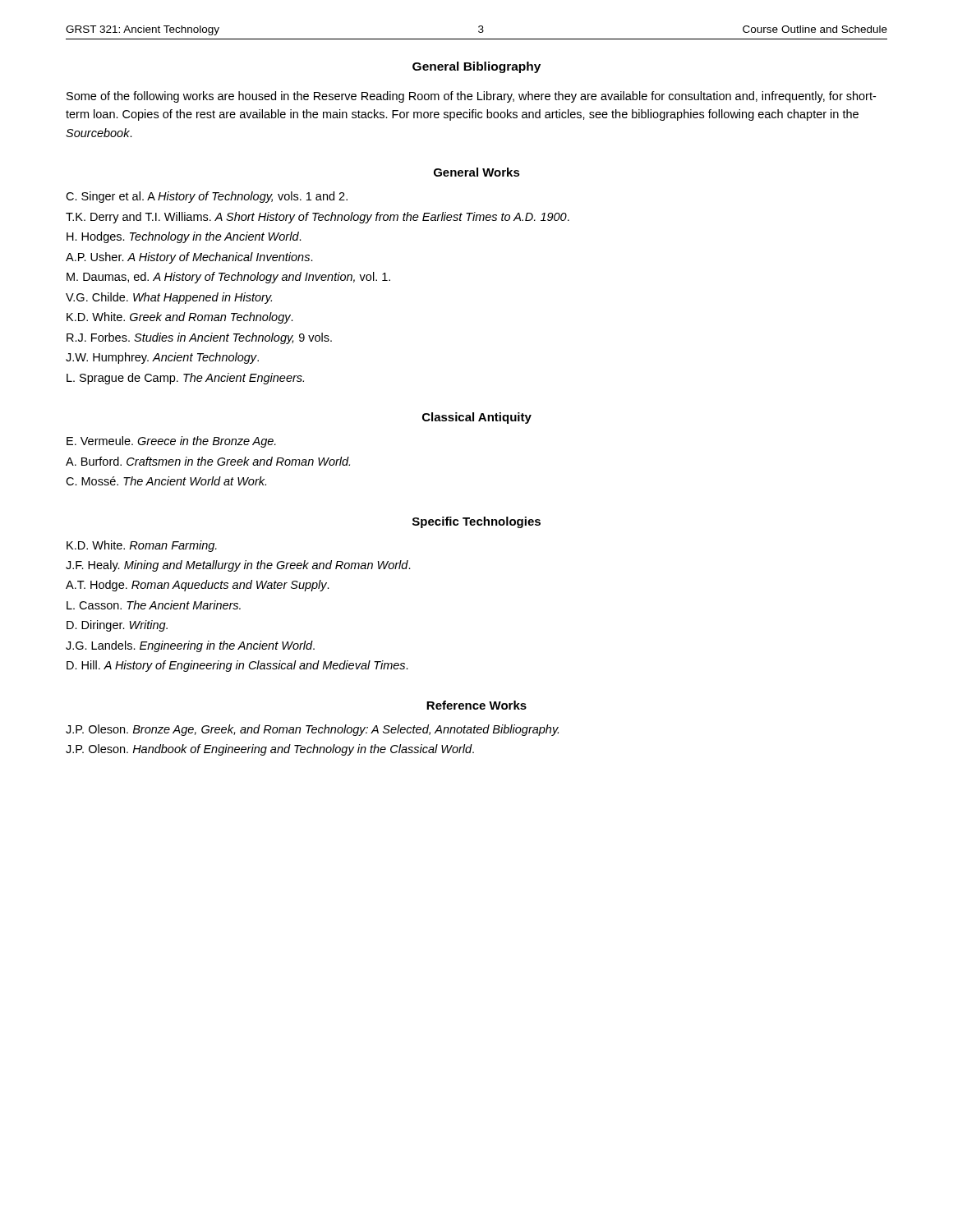Find the section header that reads "General Works"
Viewport: 953px width, 1232px height.
click(x=476, y=172)
